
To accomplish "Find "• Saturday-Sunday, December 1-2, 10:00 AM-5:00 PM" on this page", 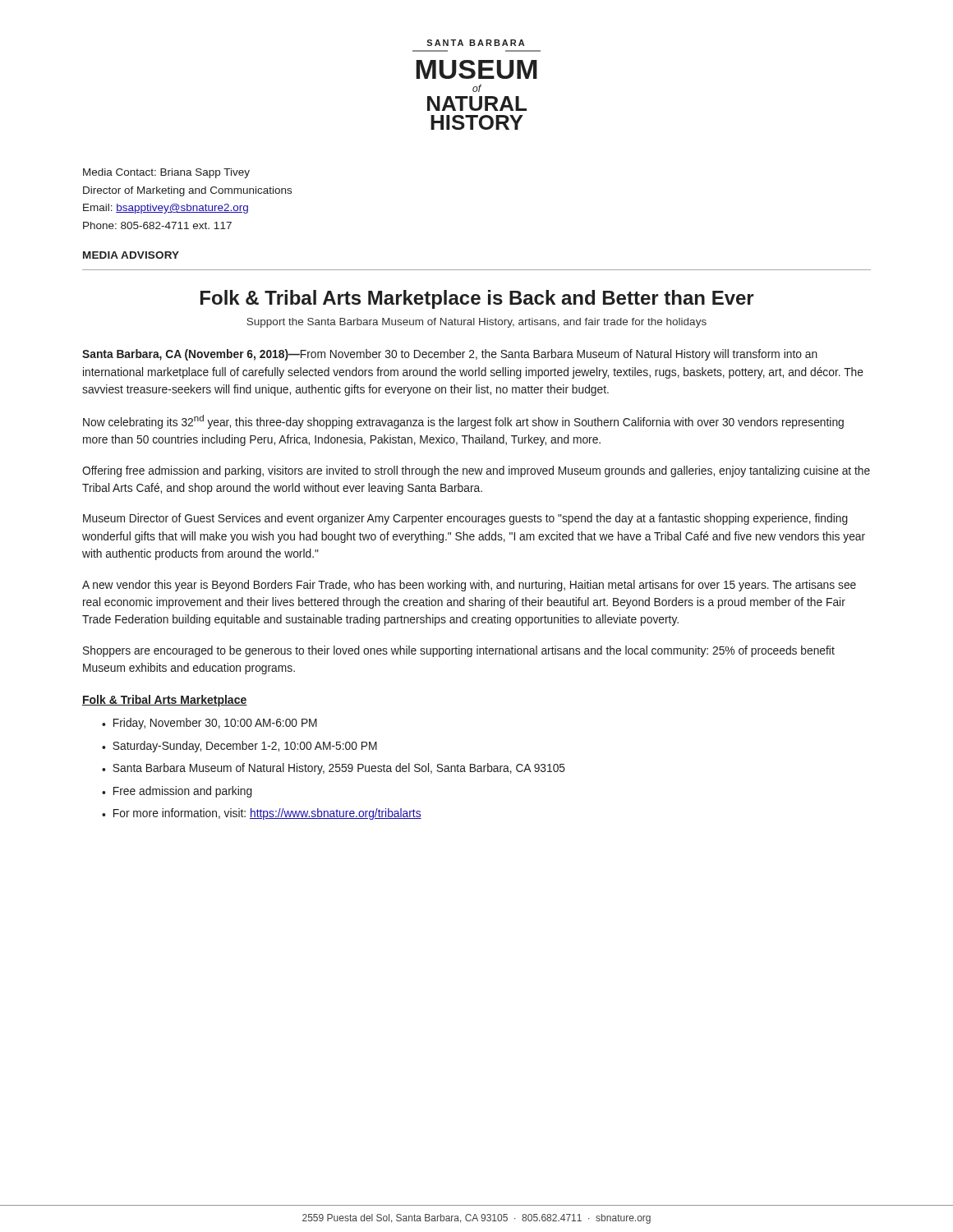I will pos(240,747).
